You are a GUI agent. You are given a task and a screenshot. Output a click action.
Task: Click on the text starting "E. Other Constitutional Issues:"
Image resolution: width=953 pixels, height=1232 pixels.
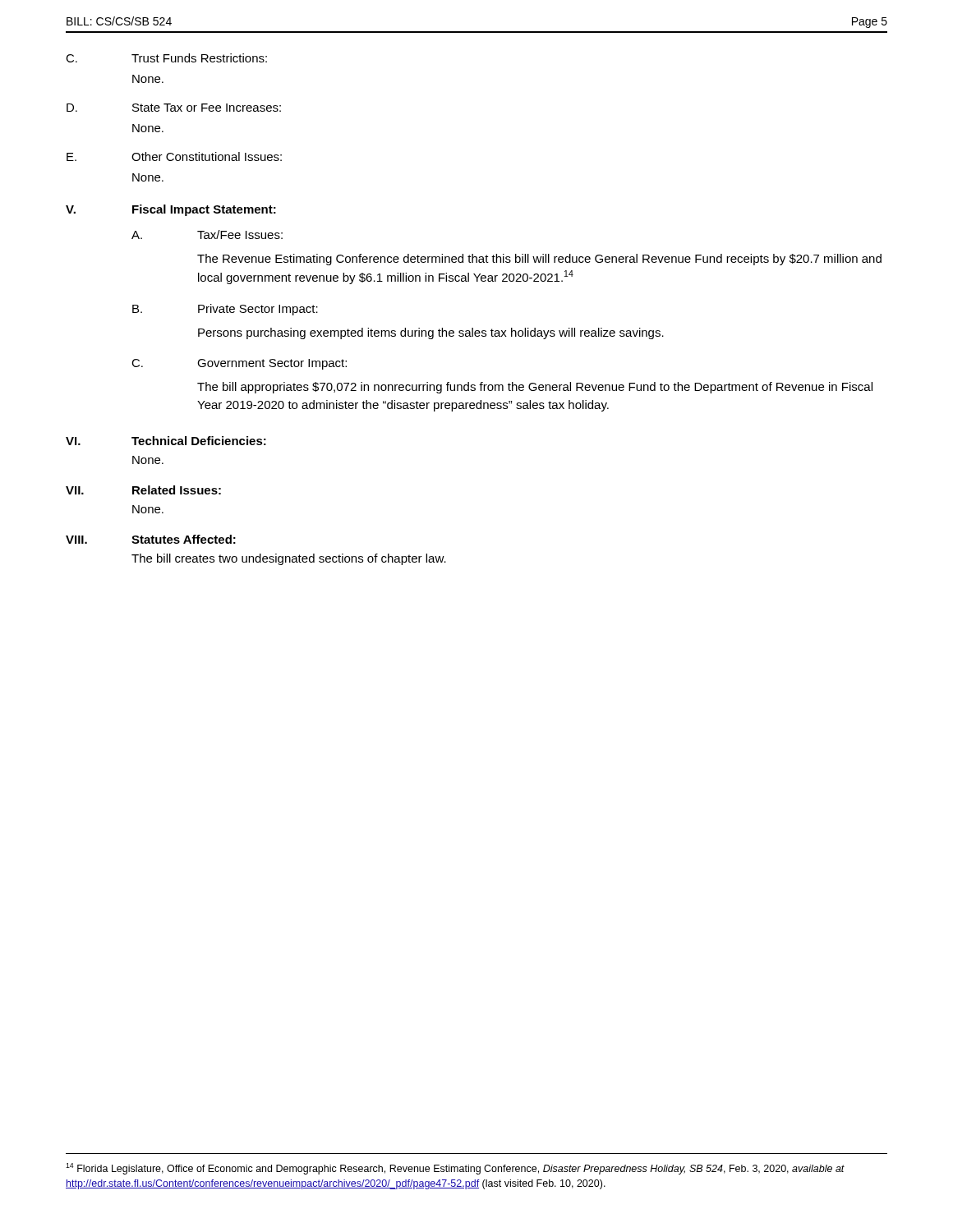coord(174,156)
